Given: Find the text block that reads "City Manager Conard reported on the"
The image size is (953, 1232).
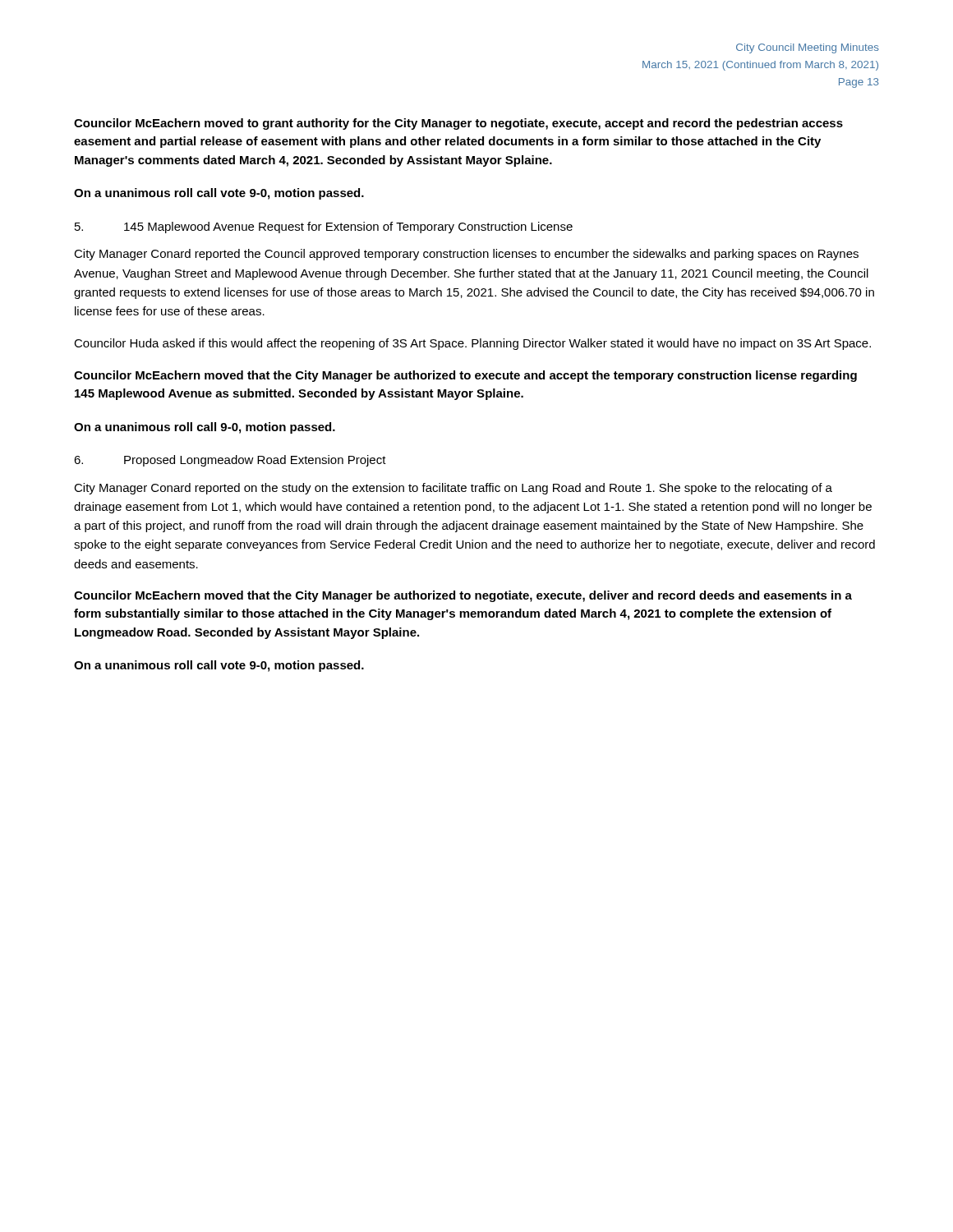Looking at the screenshot, I should [x=475, y=525].
